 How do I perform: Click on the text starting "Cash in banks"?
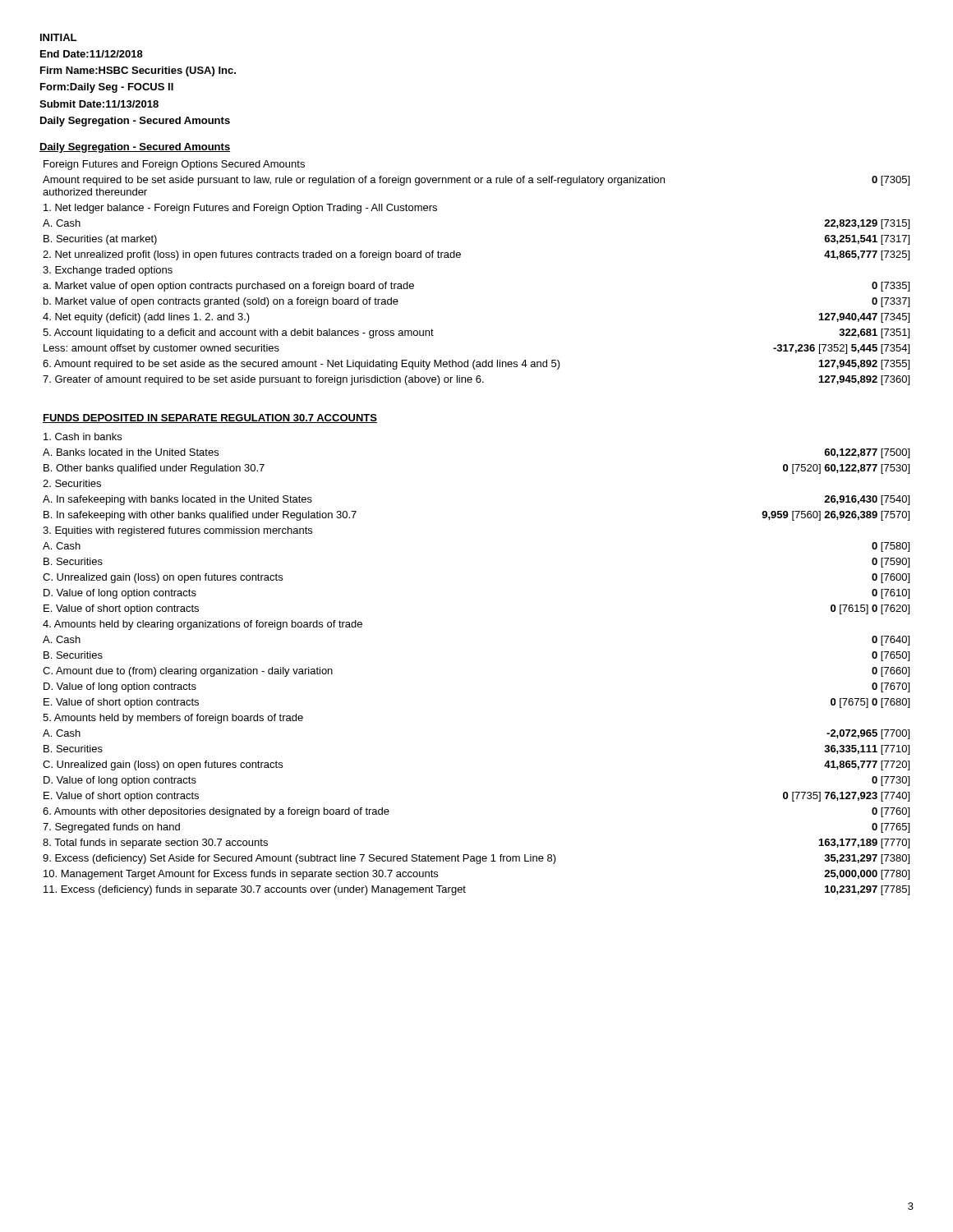[x=82, y=436]
